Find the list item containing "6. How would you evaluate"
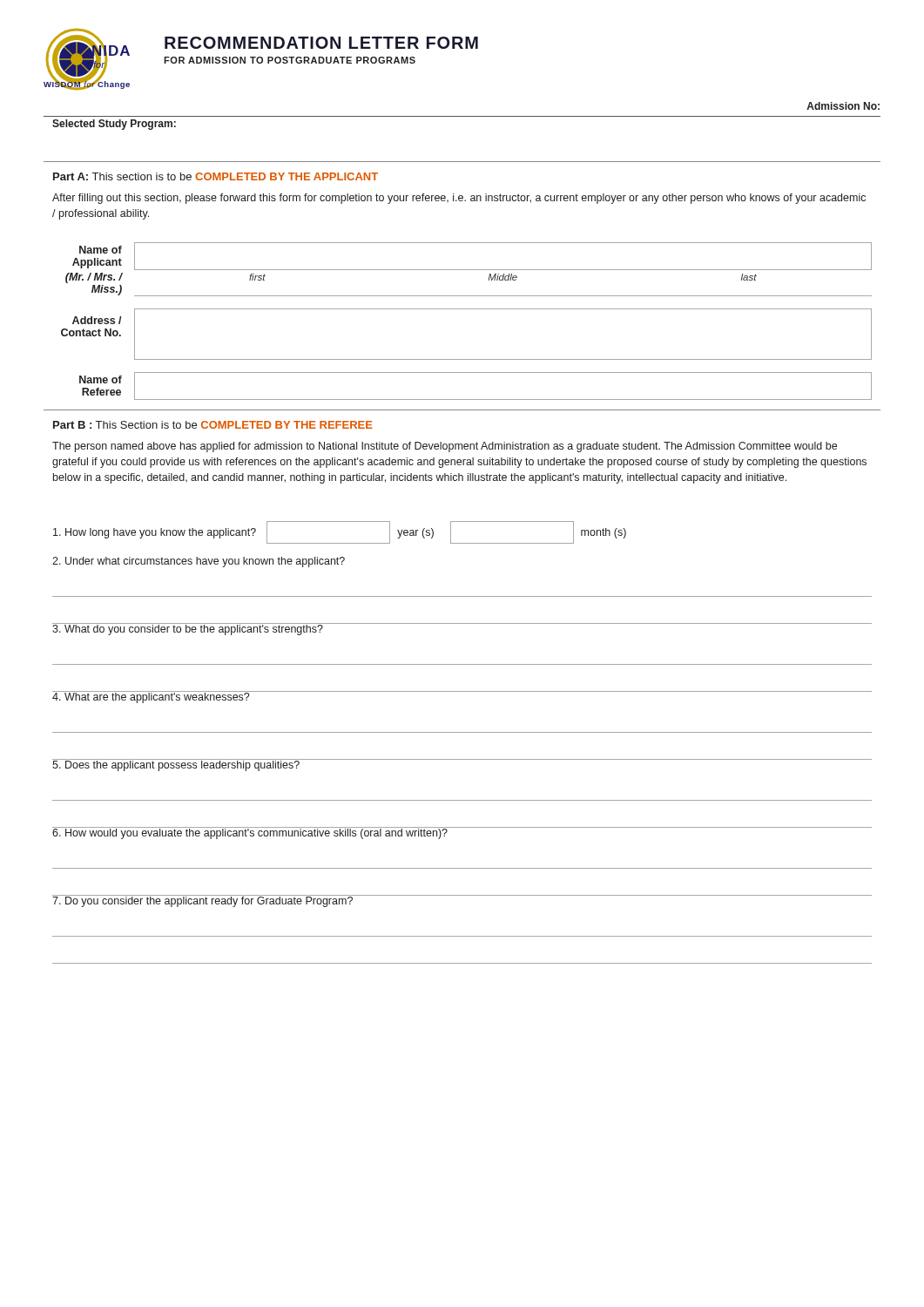This screenshot has width=924, height=1307. pyautogui.click(x=250, y=833)
